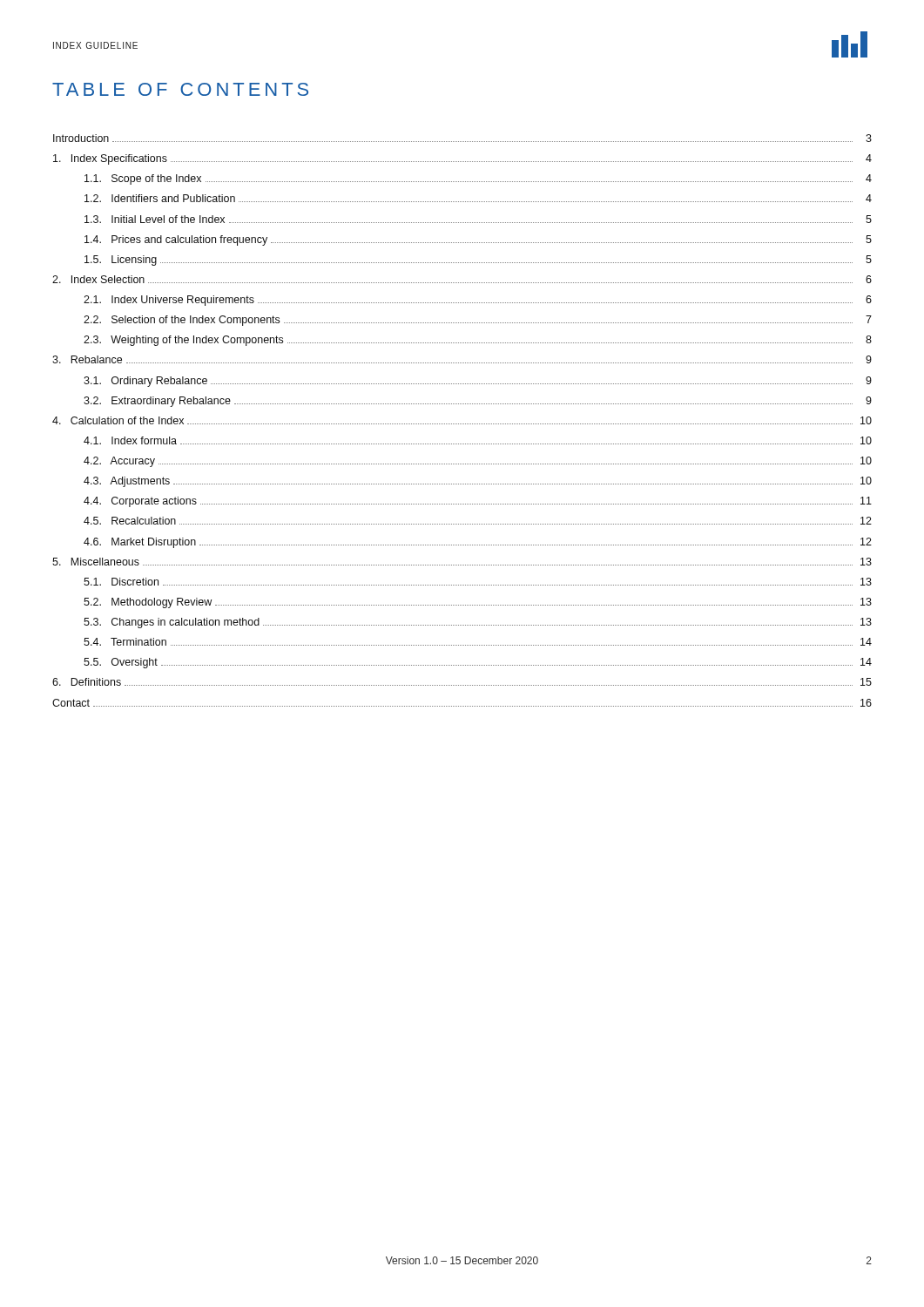Point to the region starting "5. Miscellaneous 13"

[x=462, y=562]
